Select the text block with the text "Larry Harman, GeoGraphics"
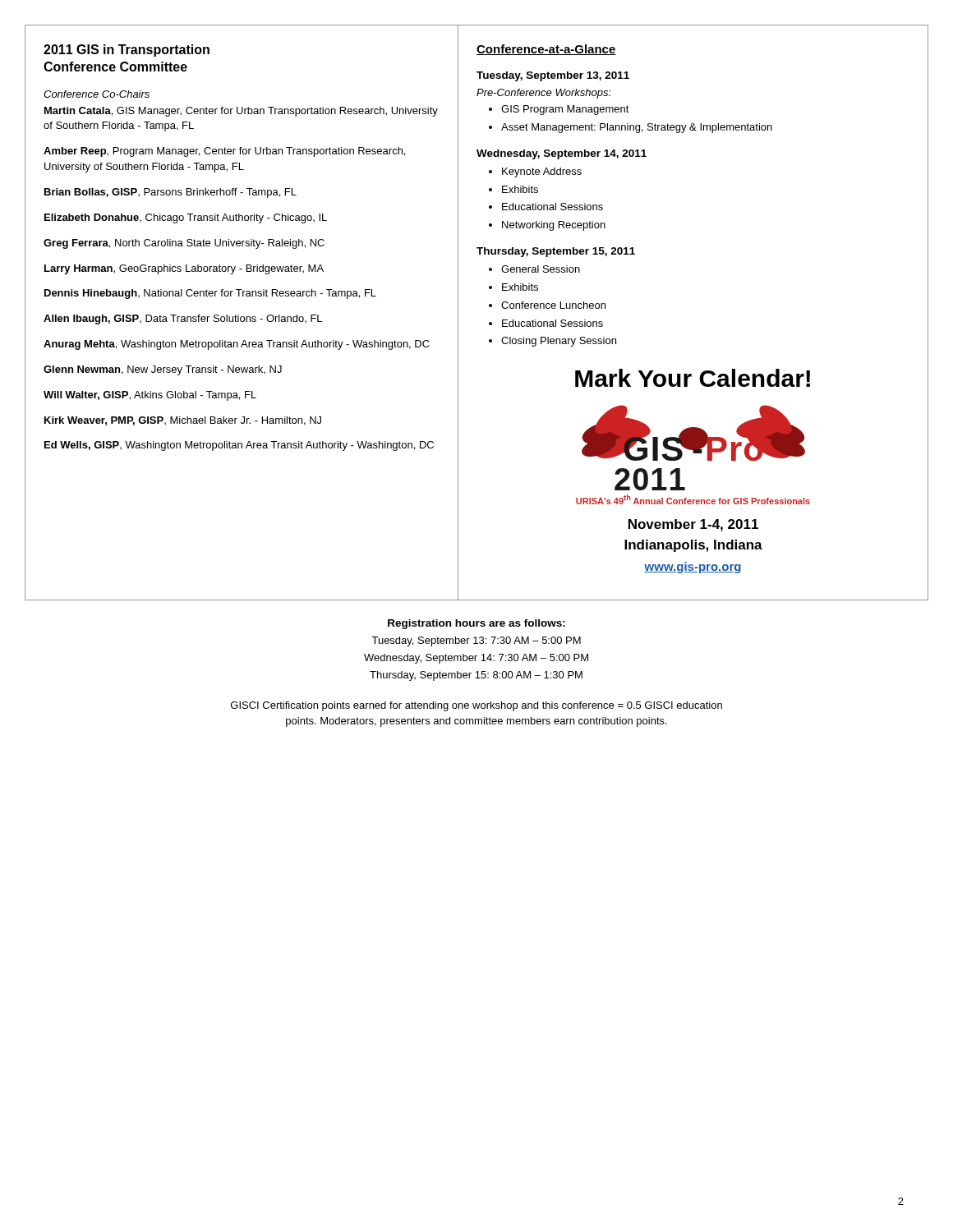Viewport: 953px width, 1232px height. tap(184, 268)
